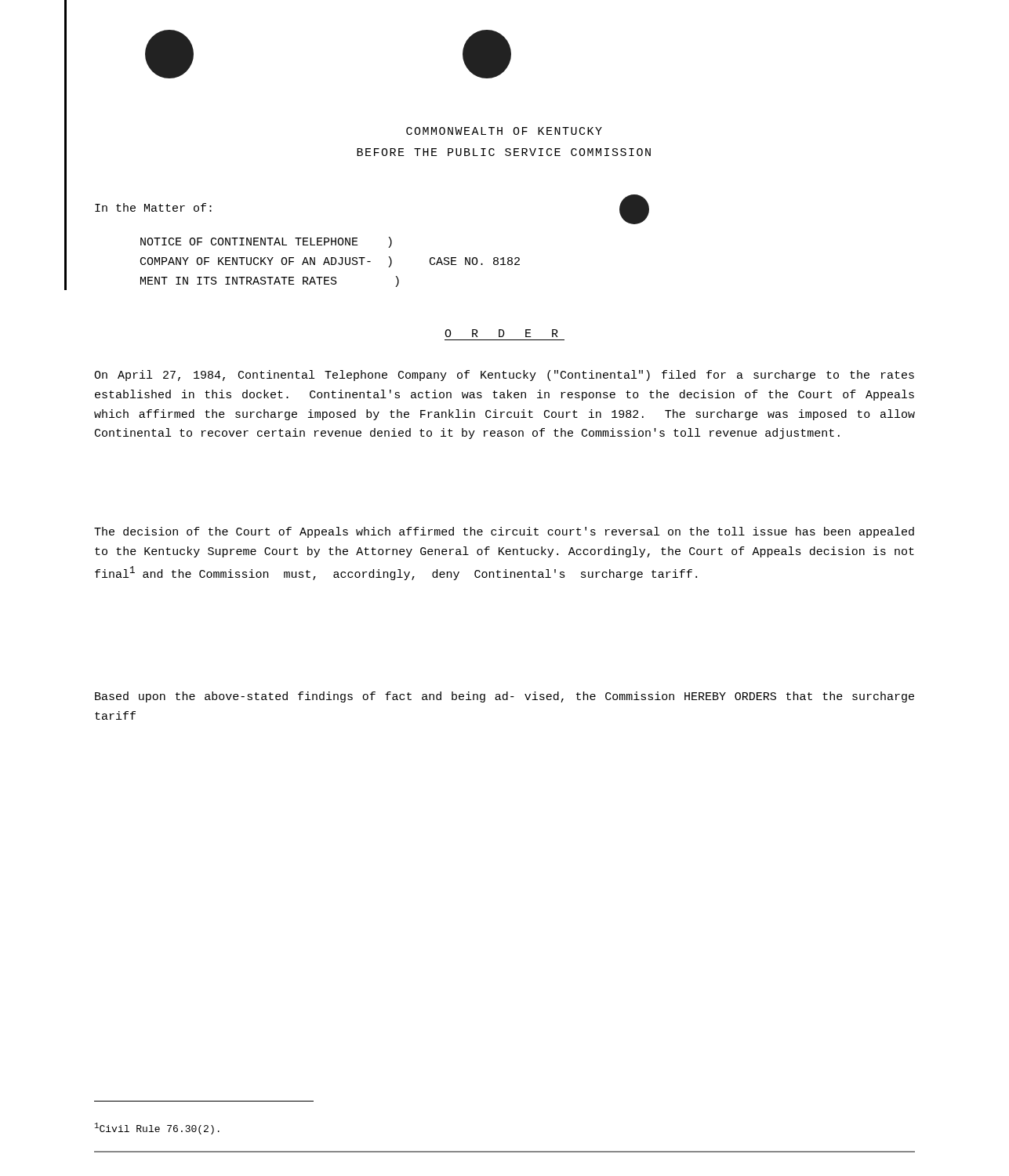1009x1176 pixels.
Task: Locate the block of text that opens with "On April 27, 1984, Continental Telephone"
Action: click(504, 405)
